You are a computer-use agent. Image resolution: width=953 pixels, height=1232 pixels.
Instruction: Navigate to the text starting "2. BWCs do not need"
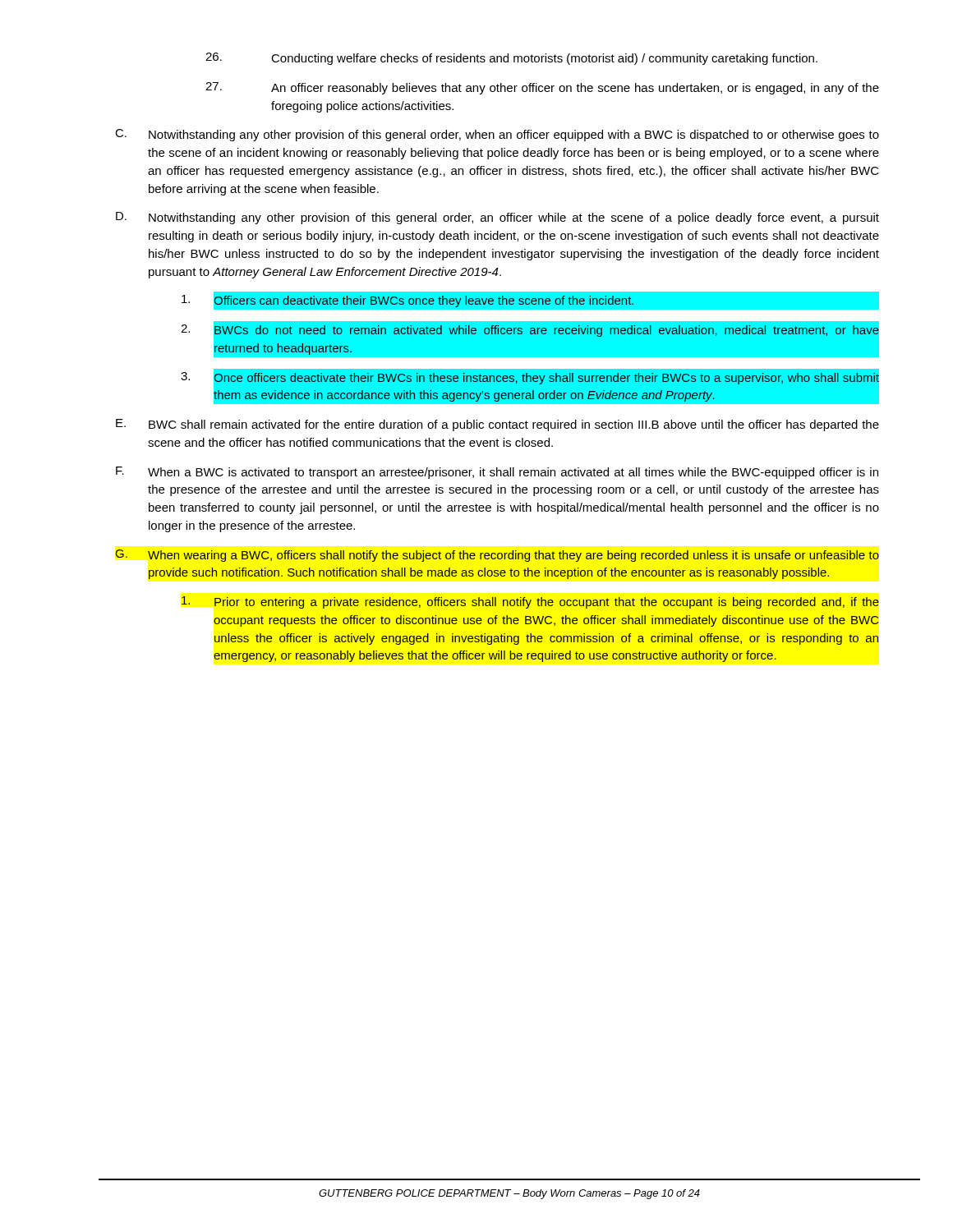530,339
